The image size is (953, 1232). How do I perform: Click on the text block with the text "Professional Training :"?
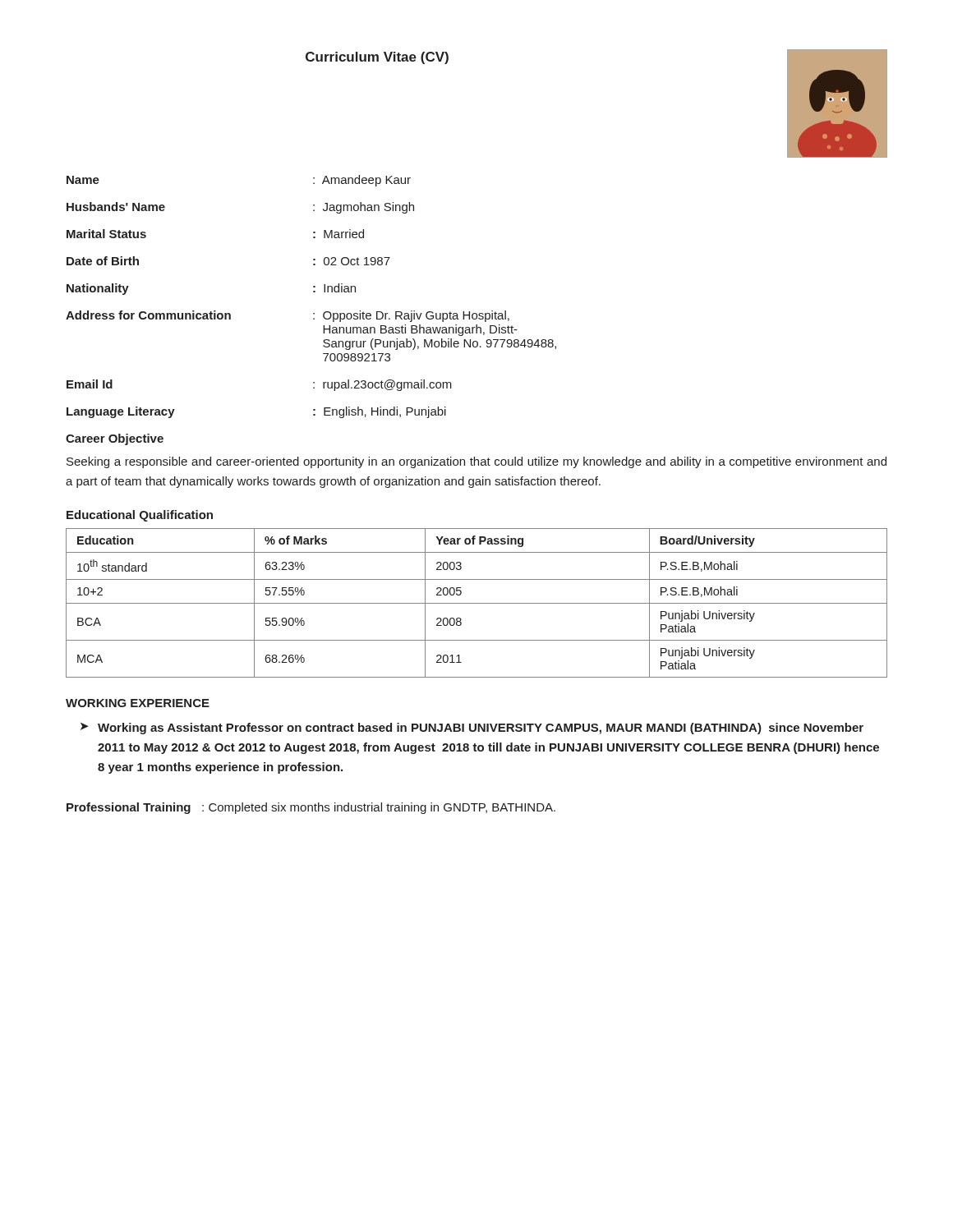[311, 807]
